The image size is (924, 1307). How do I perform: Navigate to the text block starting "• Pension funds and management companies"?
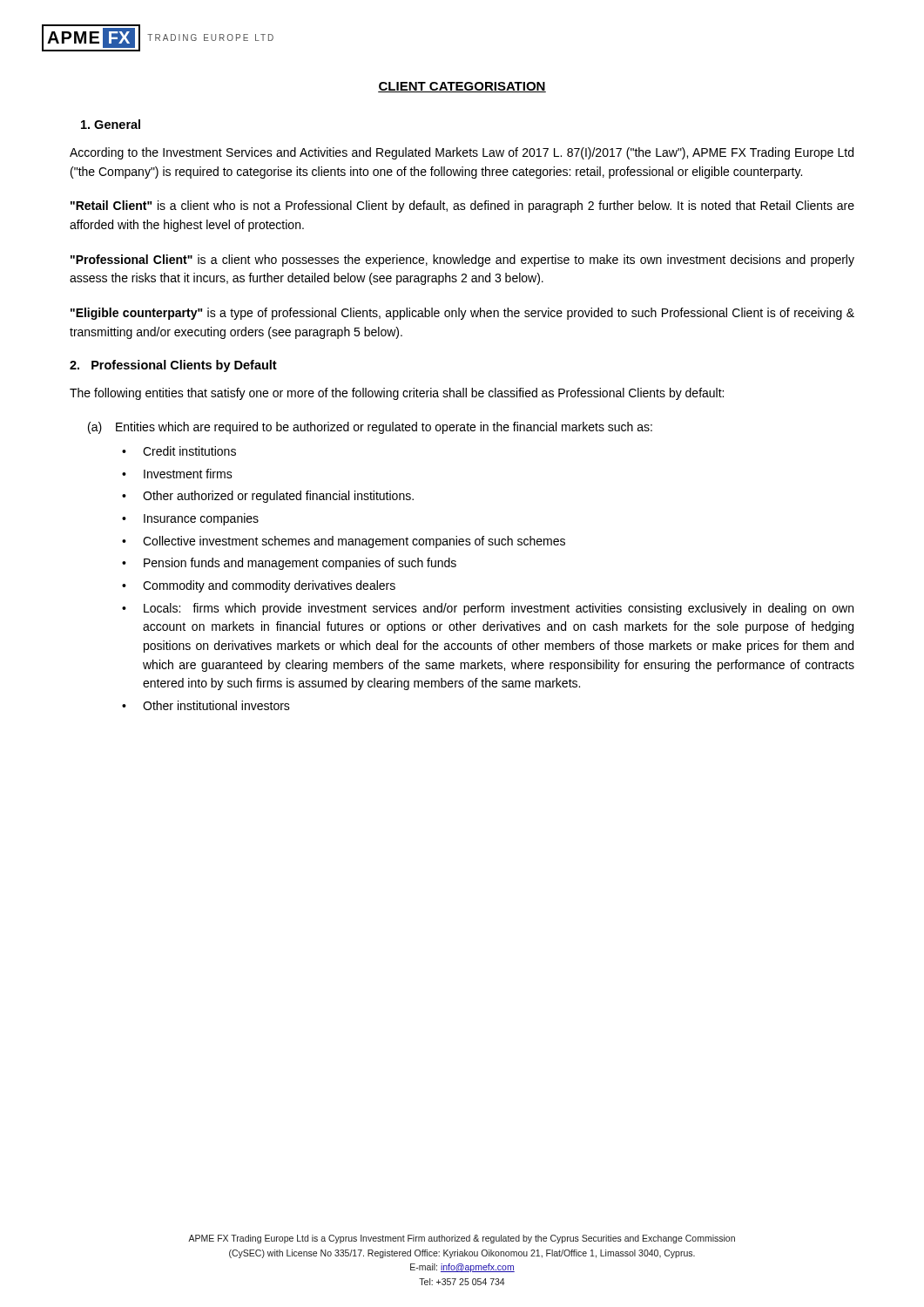289,564
